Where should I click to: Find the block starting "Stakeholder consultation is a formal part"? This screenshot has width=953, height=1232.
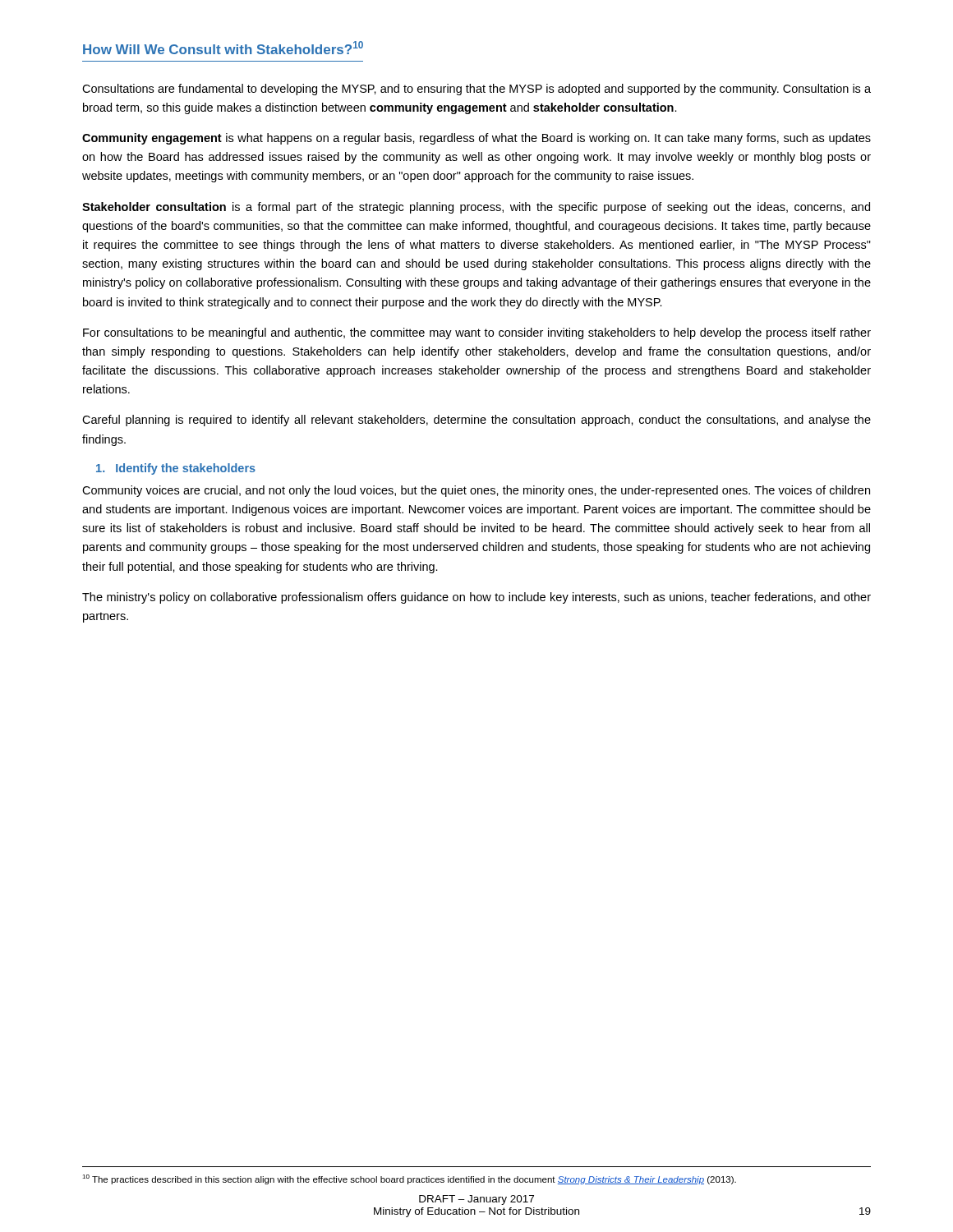tap(476, 254)
